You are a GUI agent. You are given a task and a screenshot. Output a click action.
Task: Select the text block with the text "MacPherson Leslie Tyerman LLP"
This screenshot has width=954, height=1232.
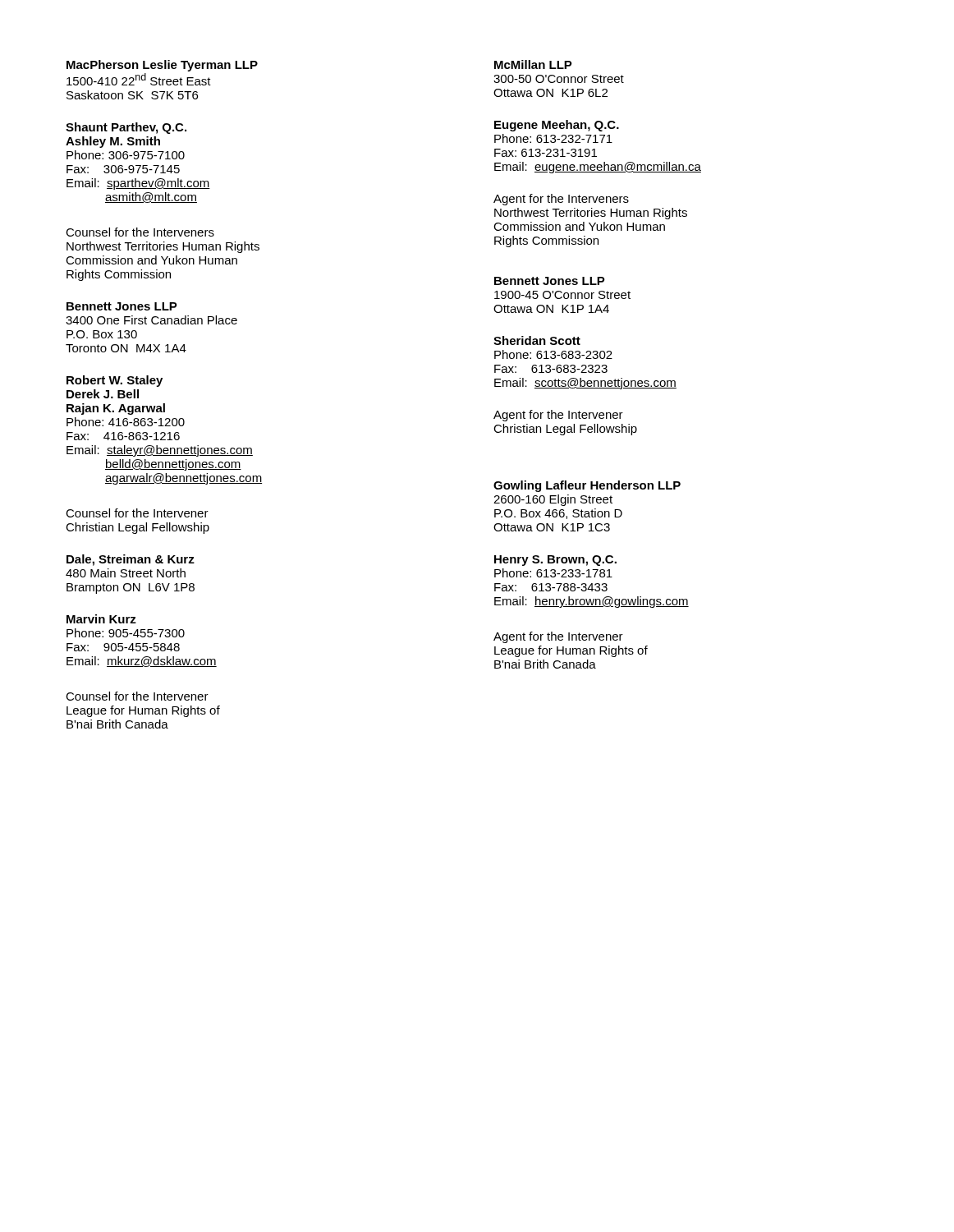tap(162, 66)
